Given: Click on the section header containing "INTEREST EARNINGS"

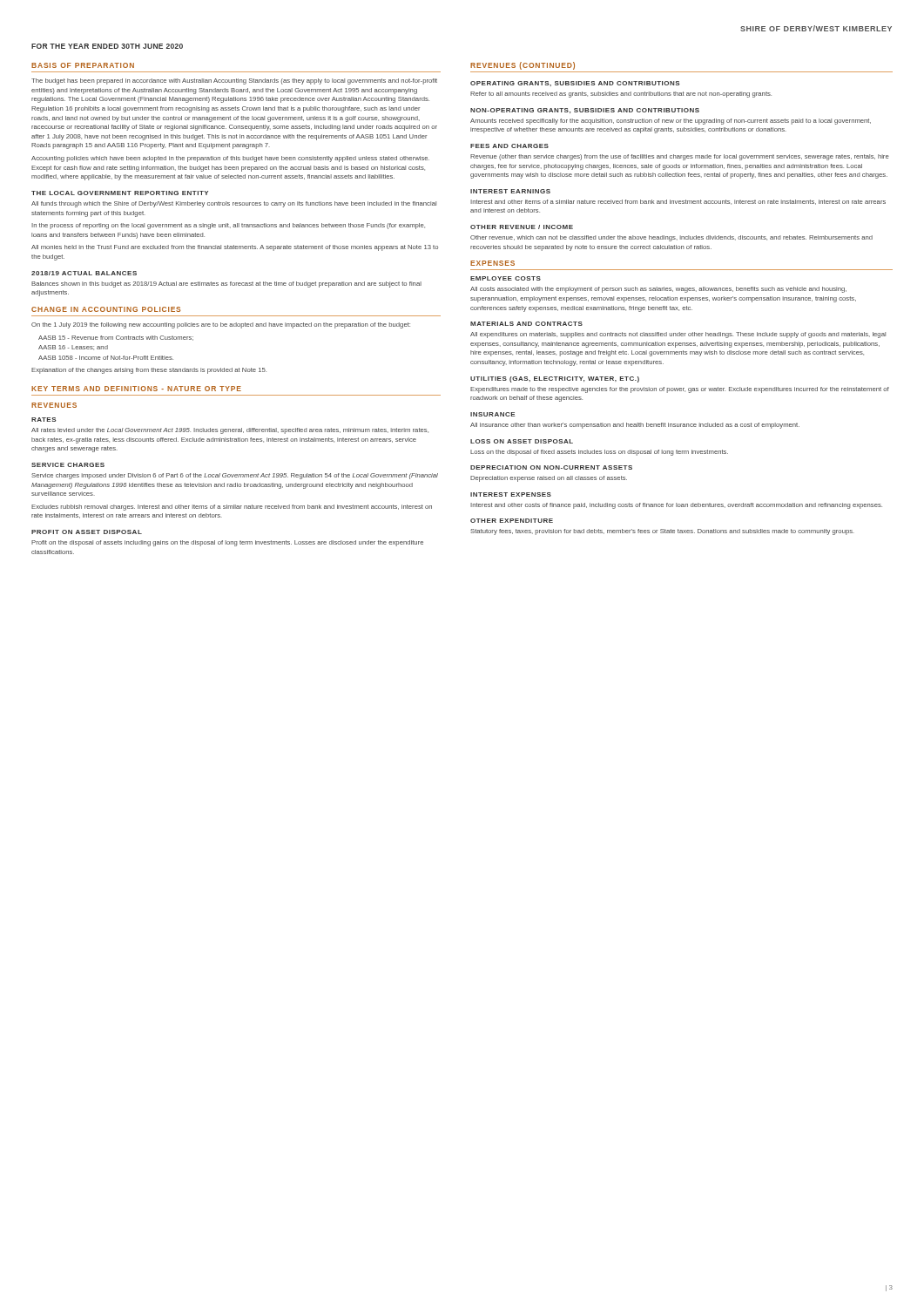Looking at the screenshot, I should pyautogui.click(x=511, y=191).
